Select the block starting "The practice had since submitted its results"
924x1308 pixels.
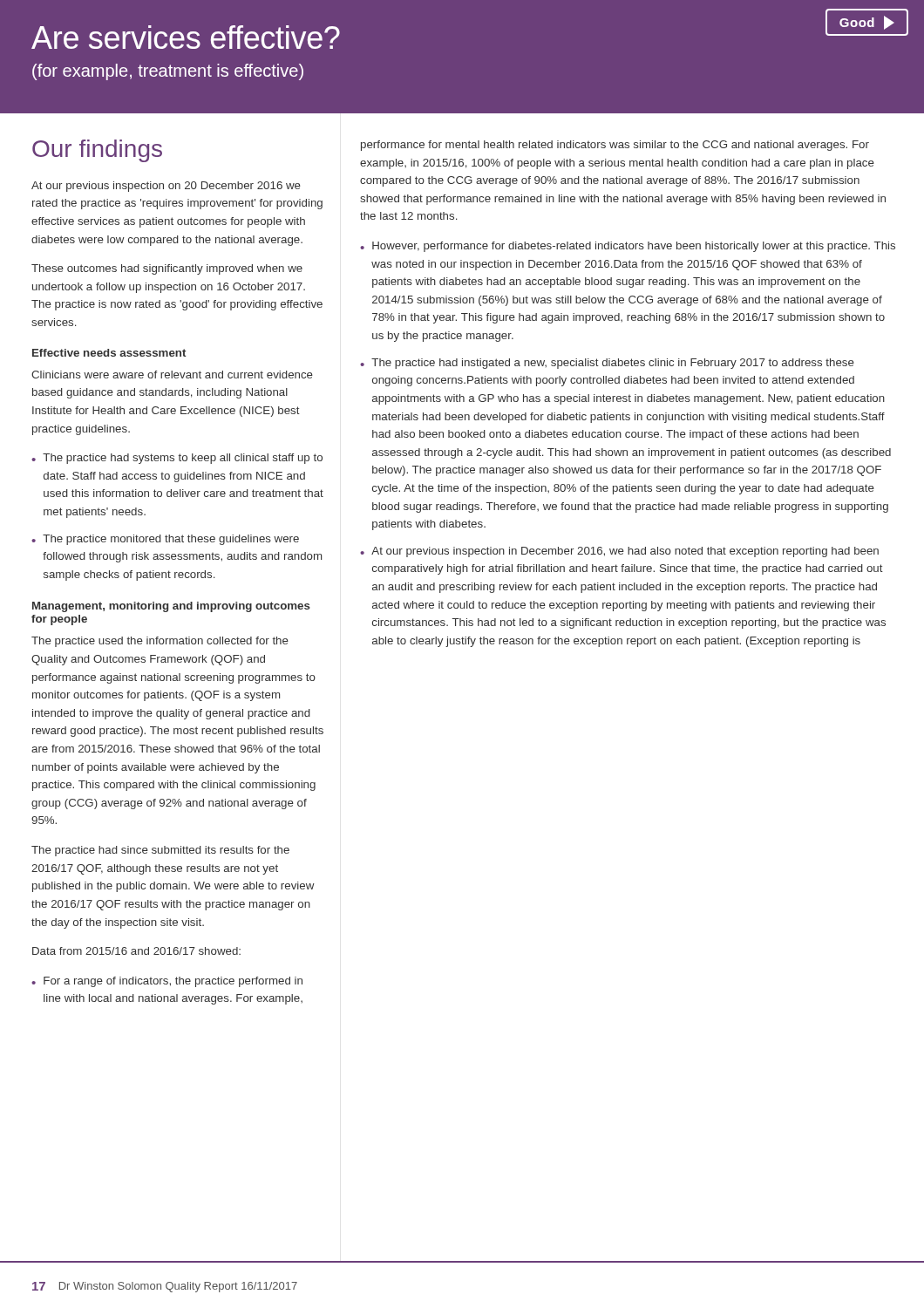tap(173, 886)
